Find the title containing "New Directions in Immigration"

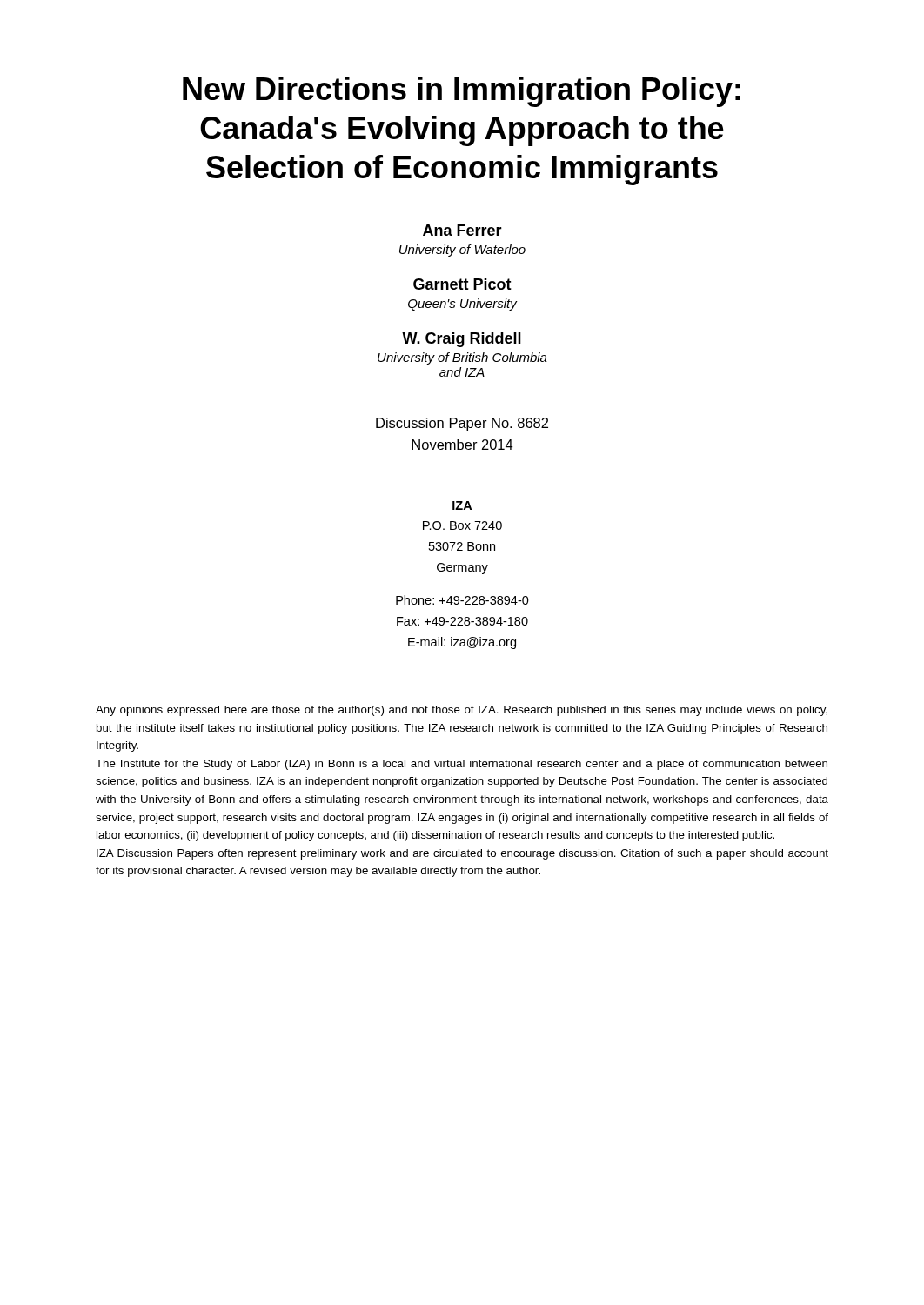[x=462, y=128]
